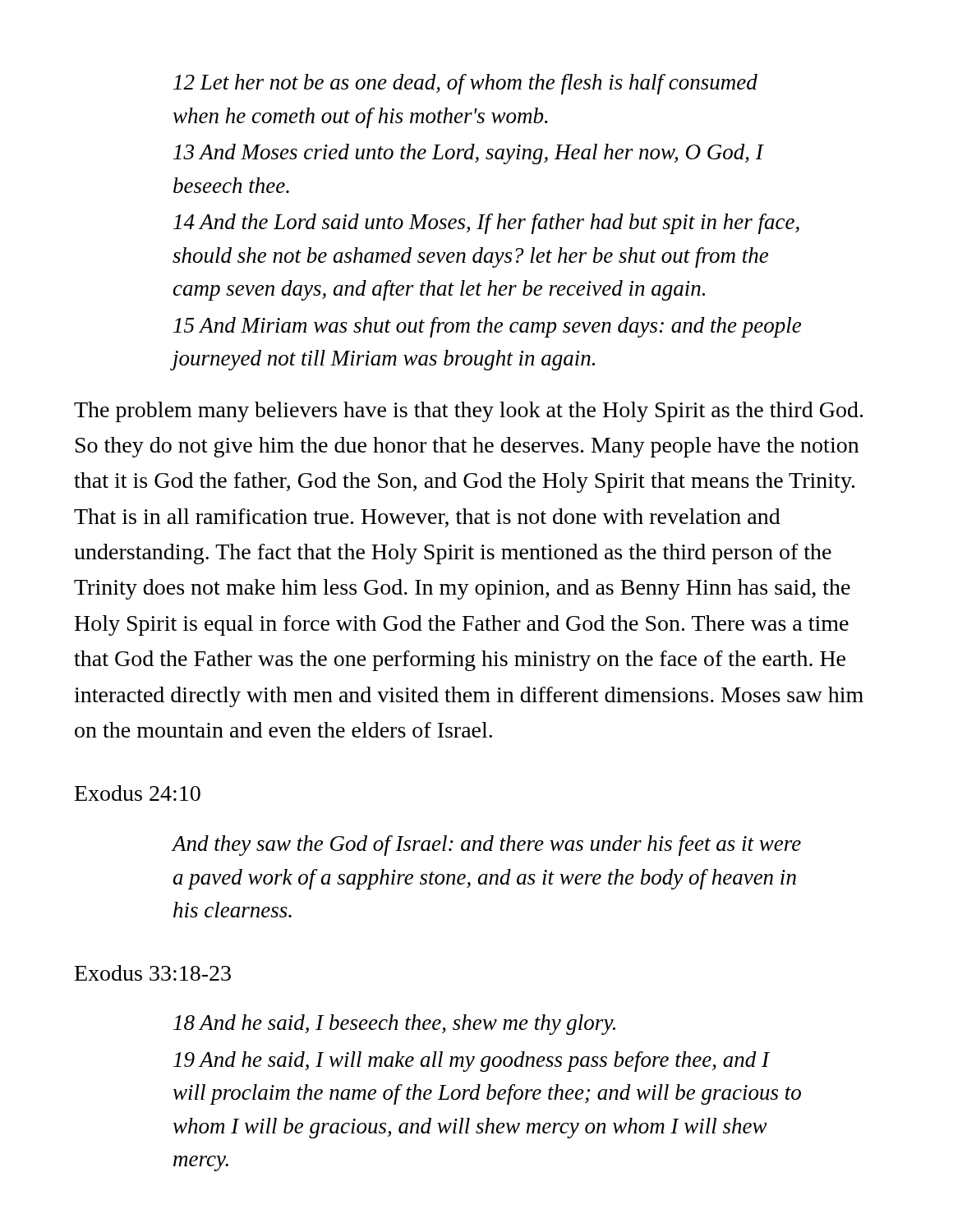The image size is (953, 1232).
Task: Navigate to the passage starting "And they saw the God of Israel:"
Action: [489, 877]
